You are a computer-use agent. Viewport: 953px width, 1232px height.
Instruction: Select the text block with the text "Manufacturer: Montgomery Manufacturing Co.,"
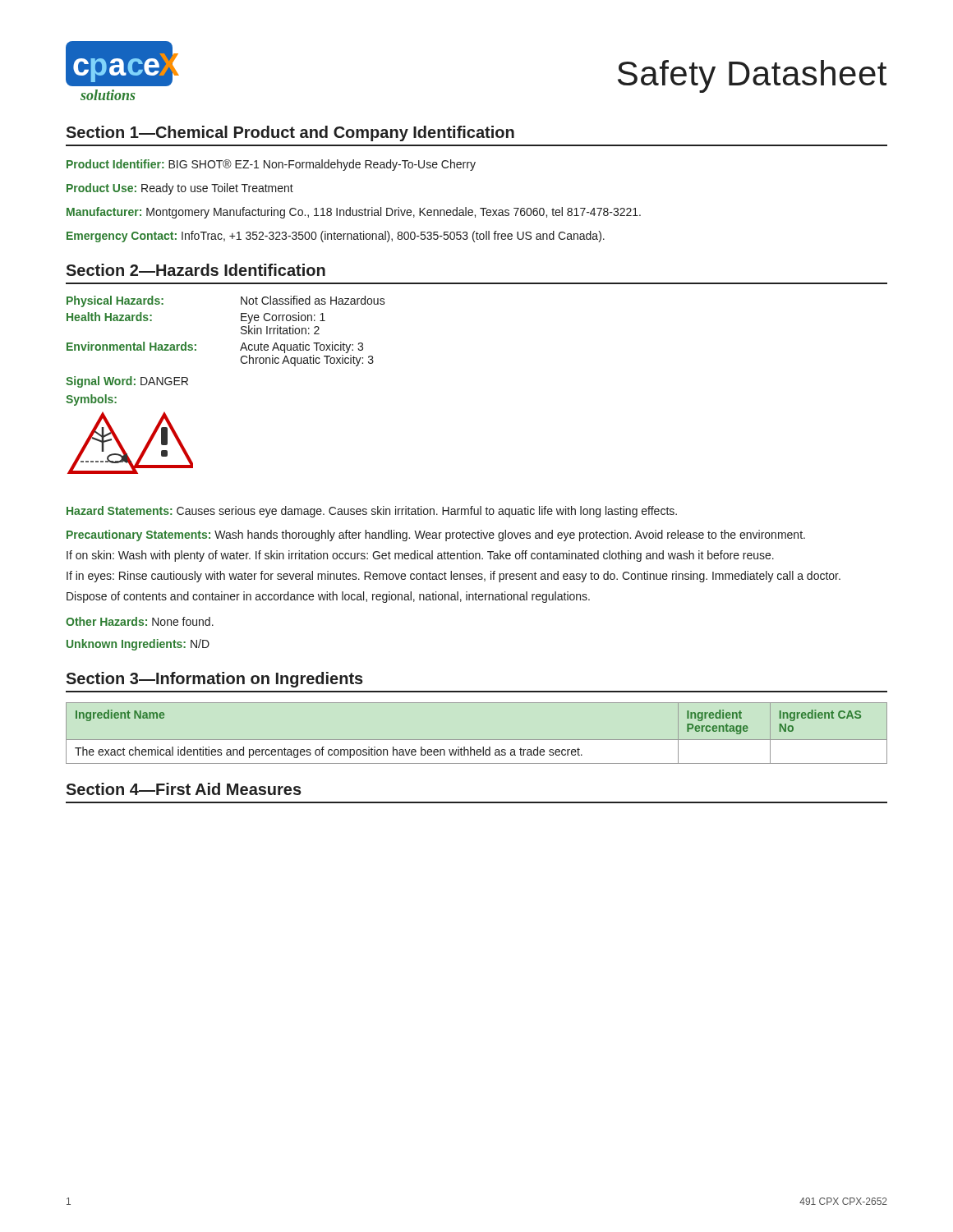pos(354,212)
